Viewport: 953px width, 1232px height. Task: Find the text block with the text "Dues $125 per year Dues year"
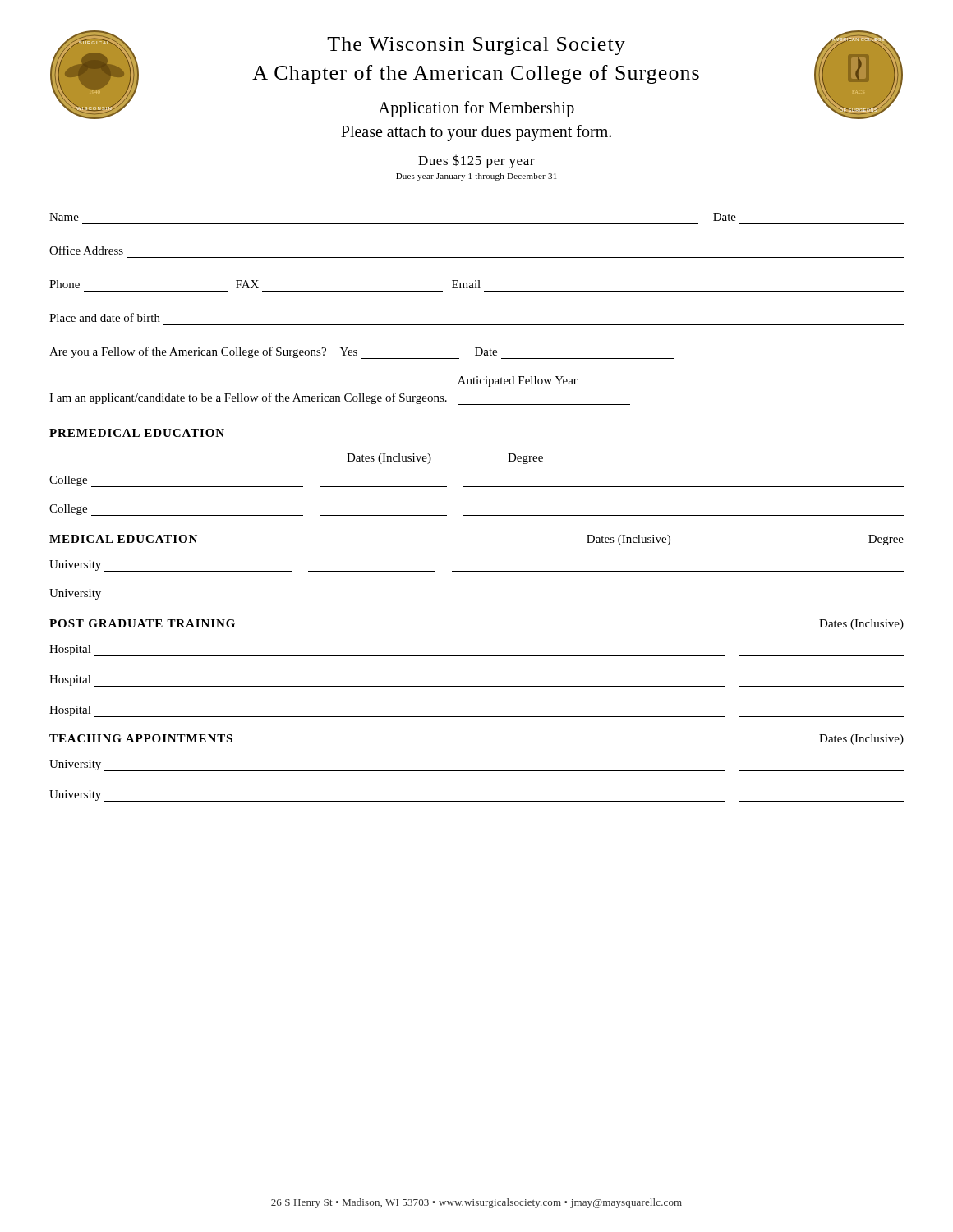pyautogui.click(x=476, y=167)
